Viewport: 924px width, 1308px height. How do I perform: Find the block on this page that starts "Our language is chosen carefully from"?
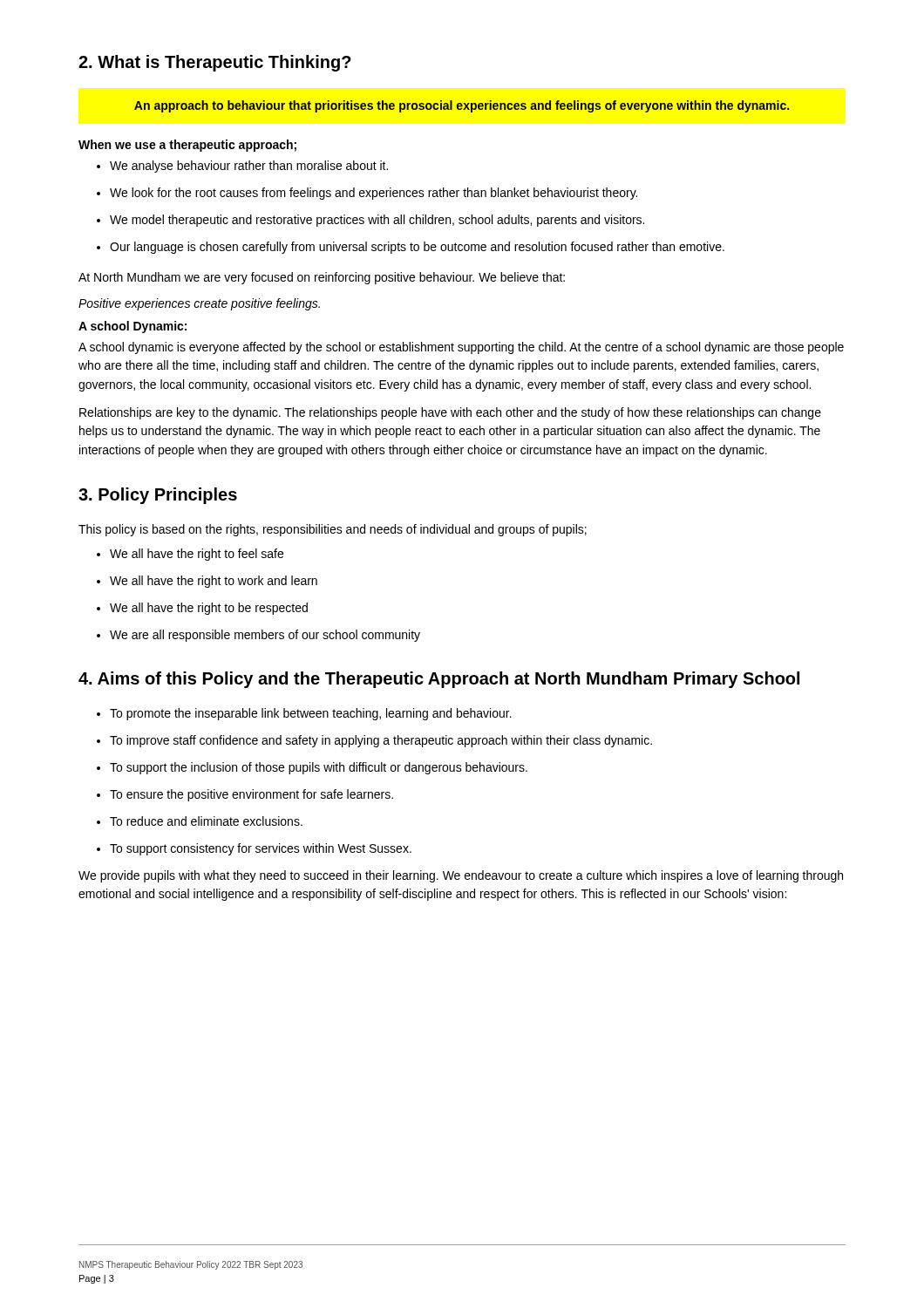(462, 247)
